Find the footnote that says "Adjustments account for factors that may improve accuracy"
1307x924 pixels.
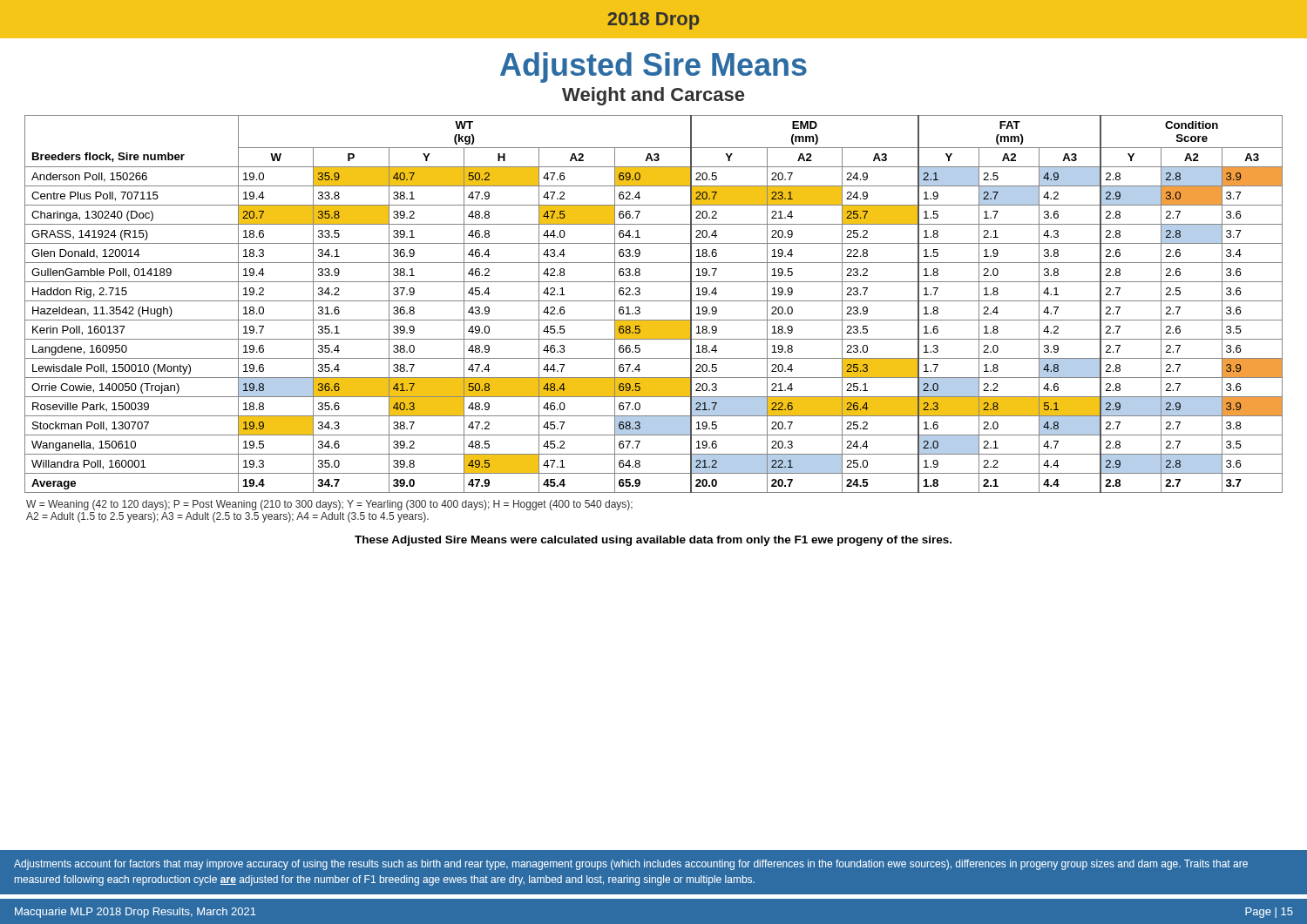point(631,872)
